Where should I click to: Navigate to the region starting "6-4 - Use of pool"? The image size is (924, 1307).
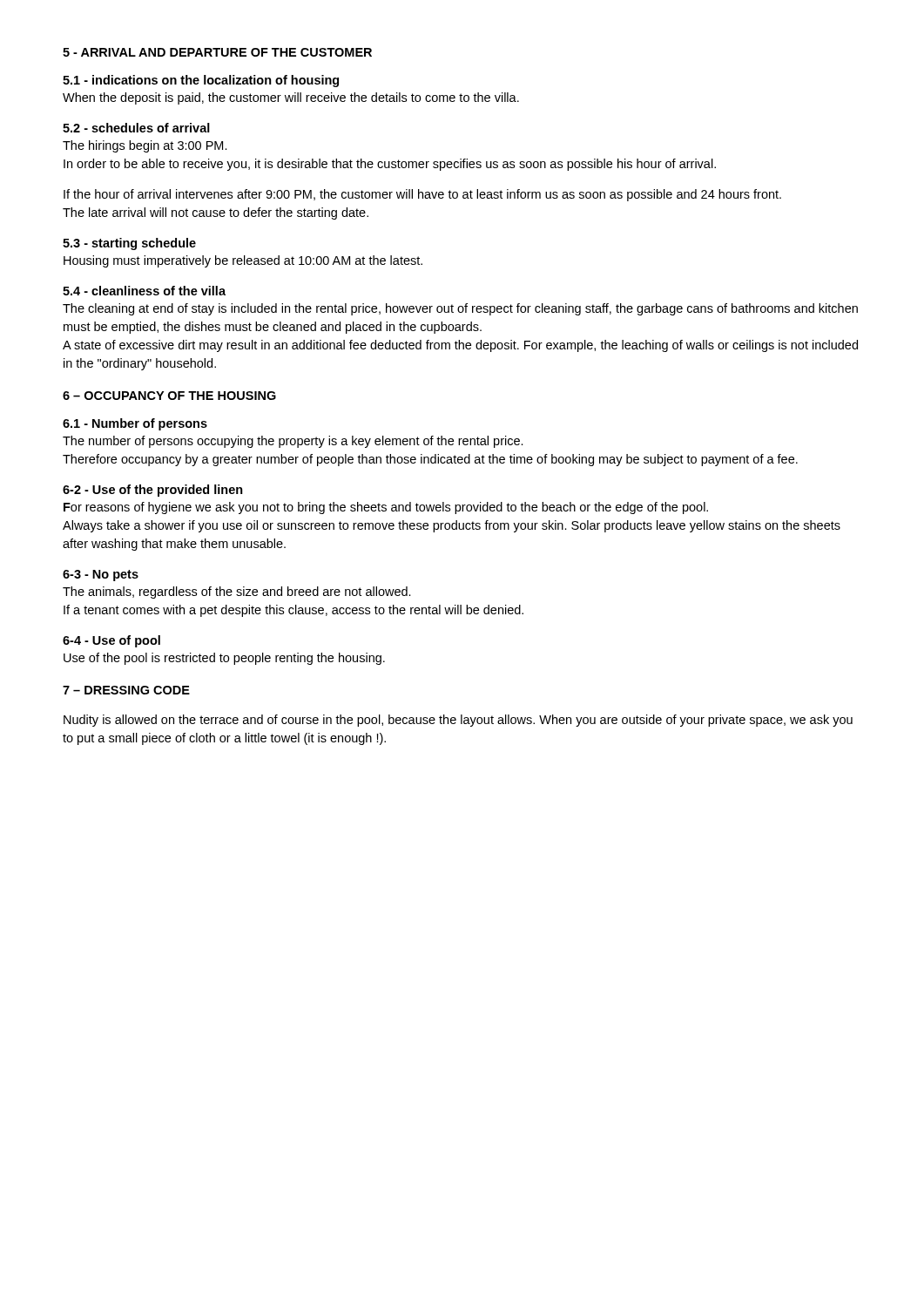point(112,641)
